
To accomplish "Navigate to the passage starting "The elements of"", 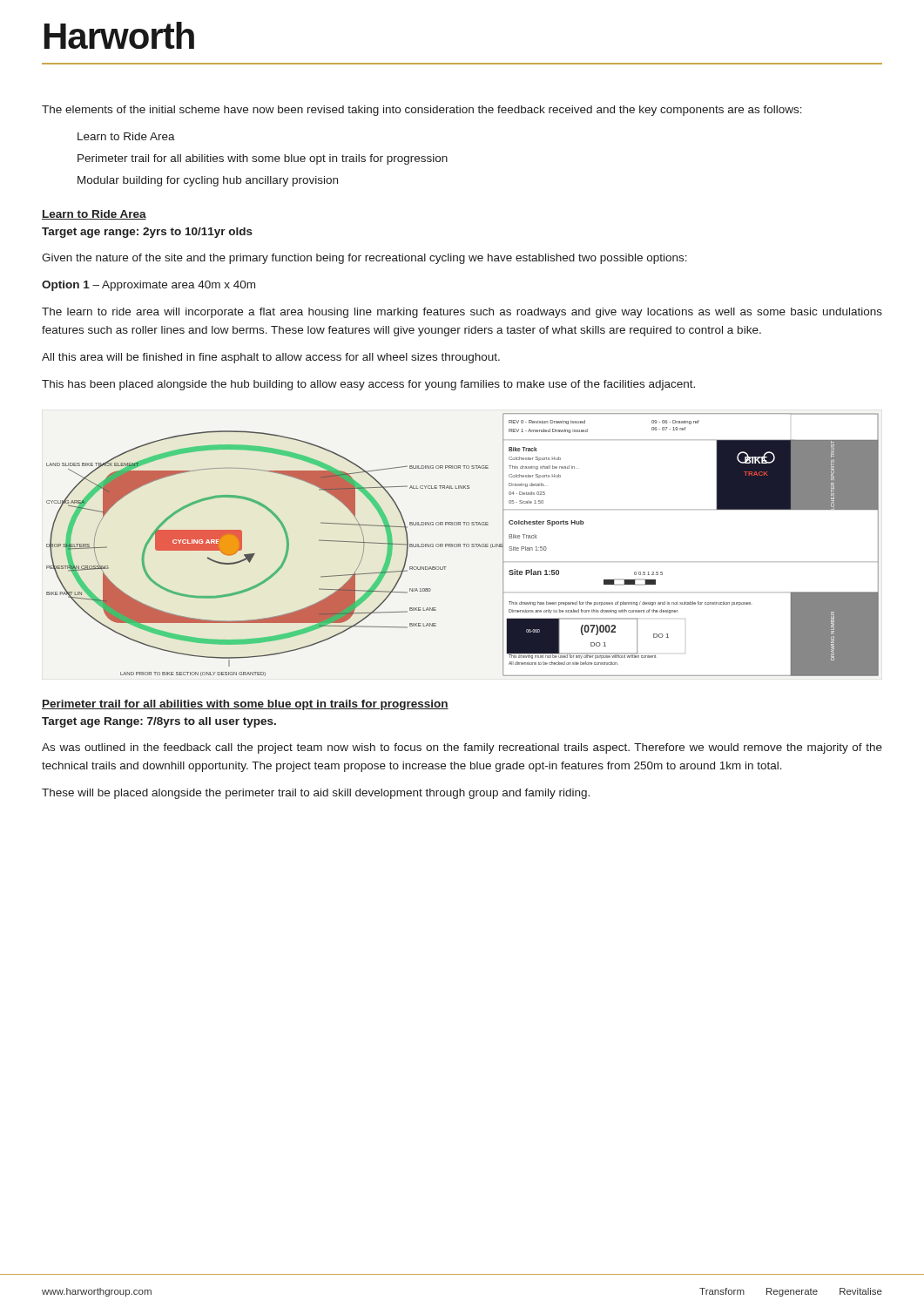I will [422, 109].
